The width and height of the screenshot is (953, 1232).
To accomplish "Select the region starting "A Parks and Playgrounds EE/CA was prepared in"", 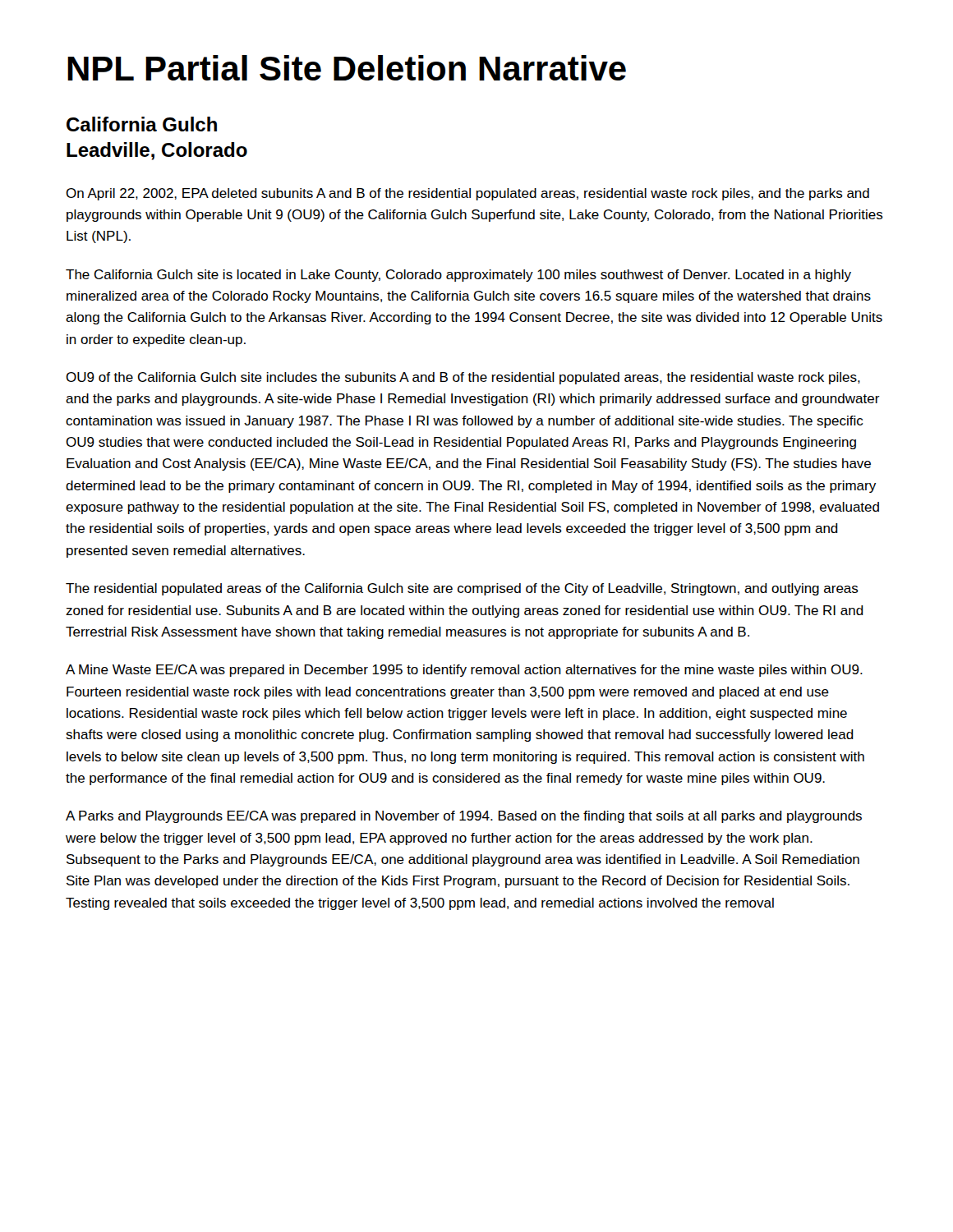I will [464, 860].
